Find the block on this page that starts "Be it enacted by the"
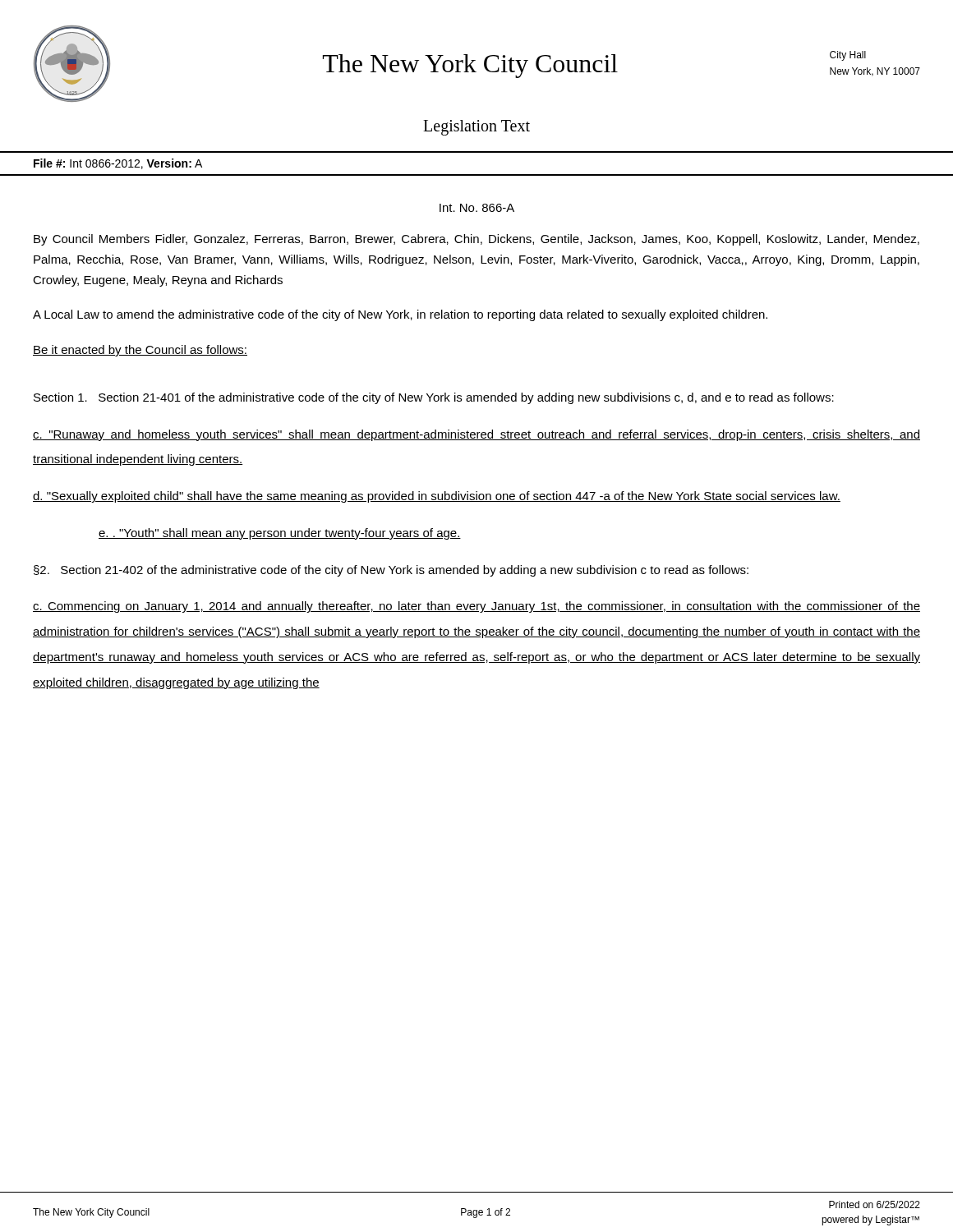The image size is (953, 1232). (x=140, y=349)
